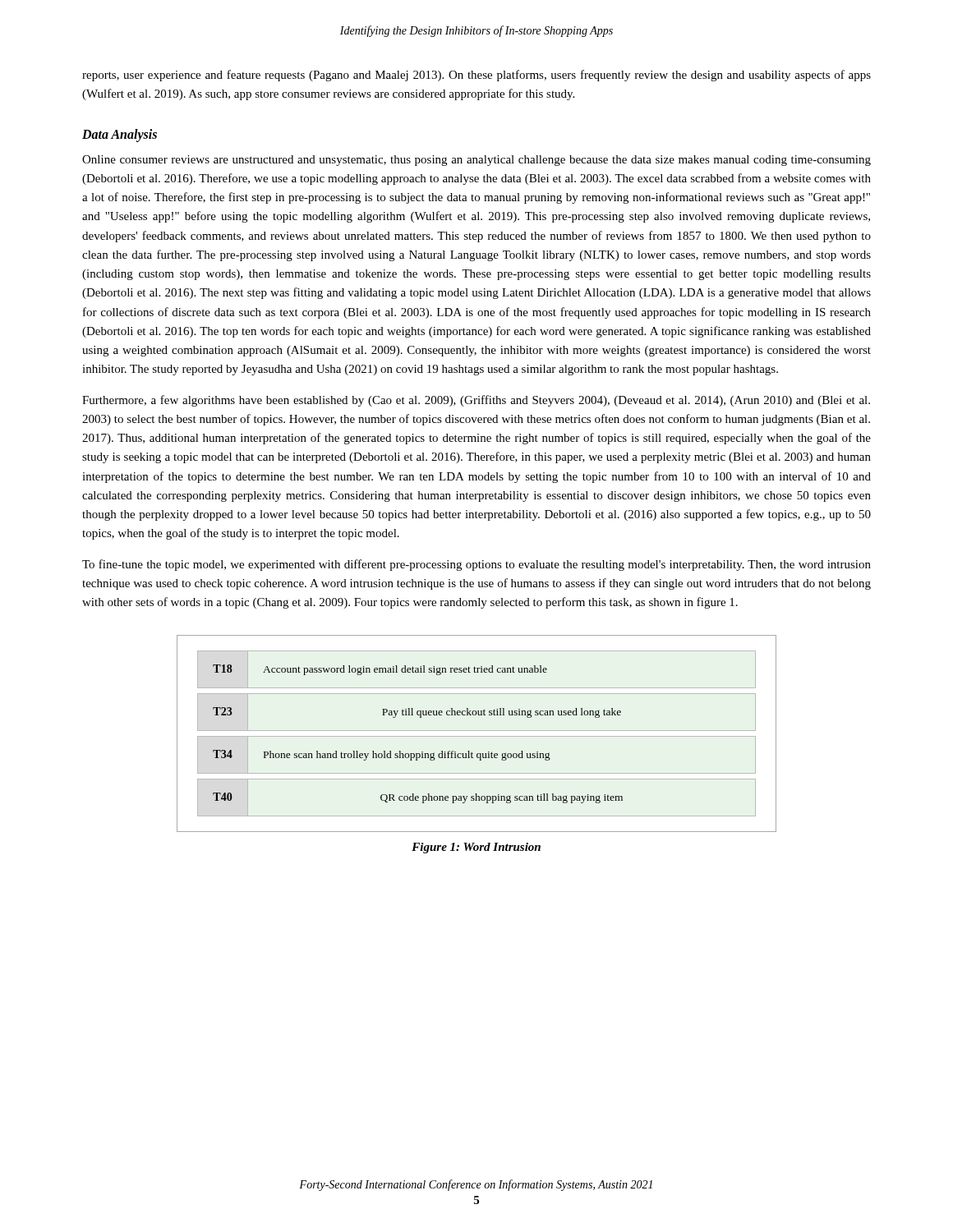
Task: Find the text starting "Furthermore, a few algorithms have"
Action: pyautogui.click(x=476, y=466)
